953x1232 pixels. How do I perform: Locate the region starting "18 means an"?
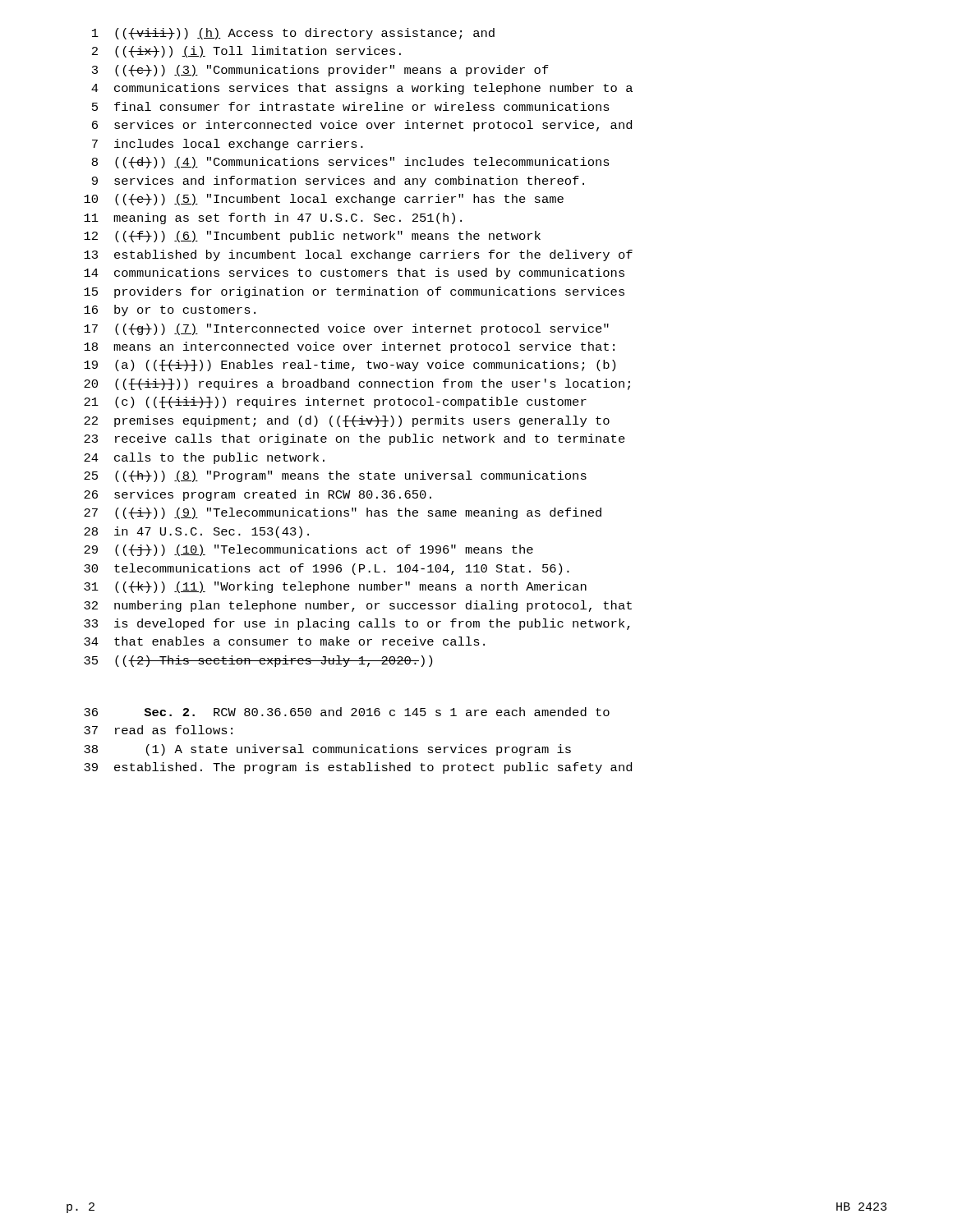[476, 348]
